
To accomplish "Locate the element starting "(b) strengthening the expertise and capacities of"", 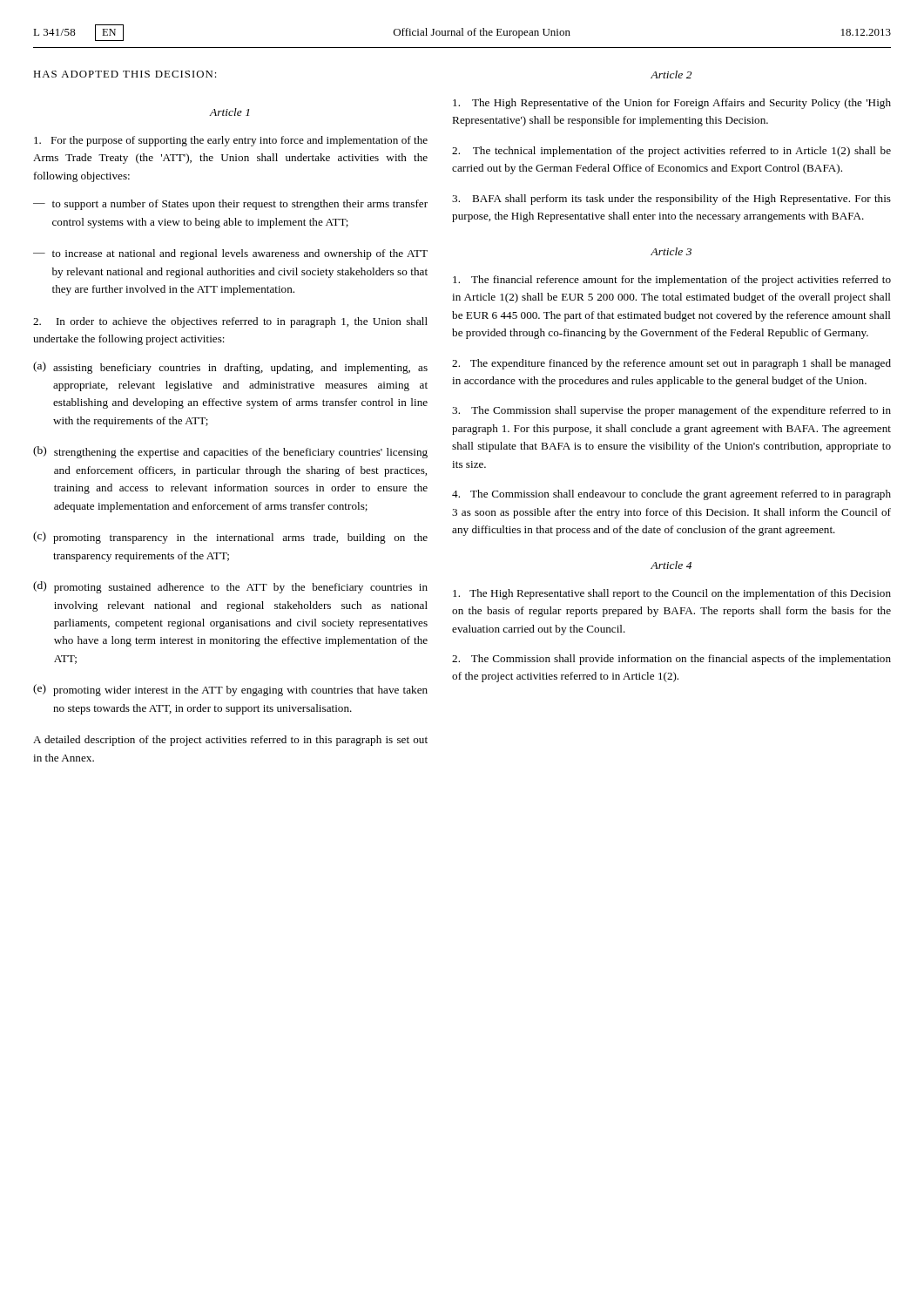I will 230,479.
